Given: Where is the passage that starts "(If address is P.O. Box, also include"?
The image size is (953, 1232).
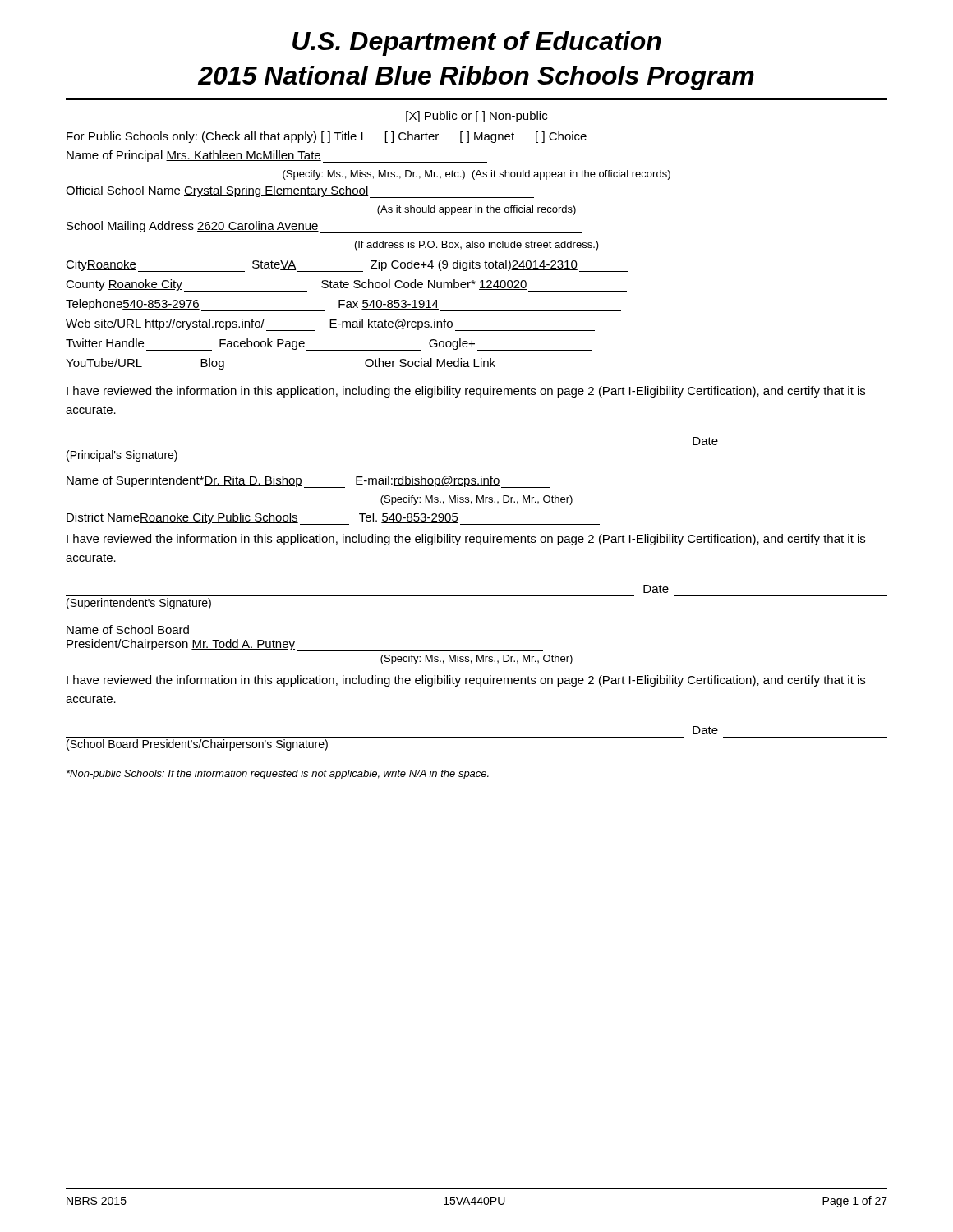Looking at the screenshot, I should click(x=476, y=245).
